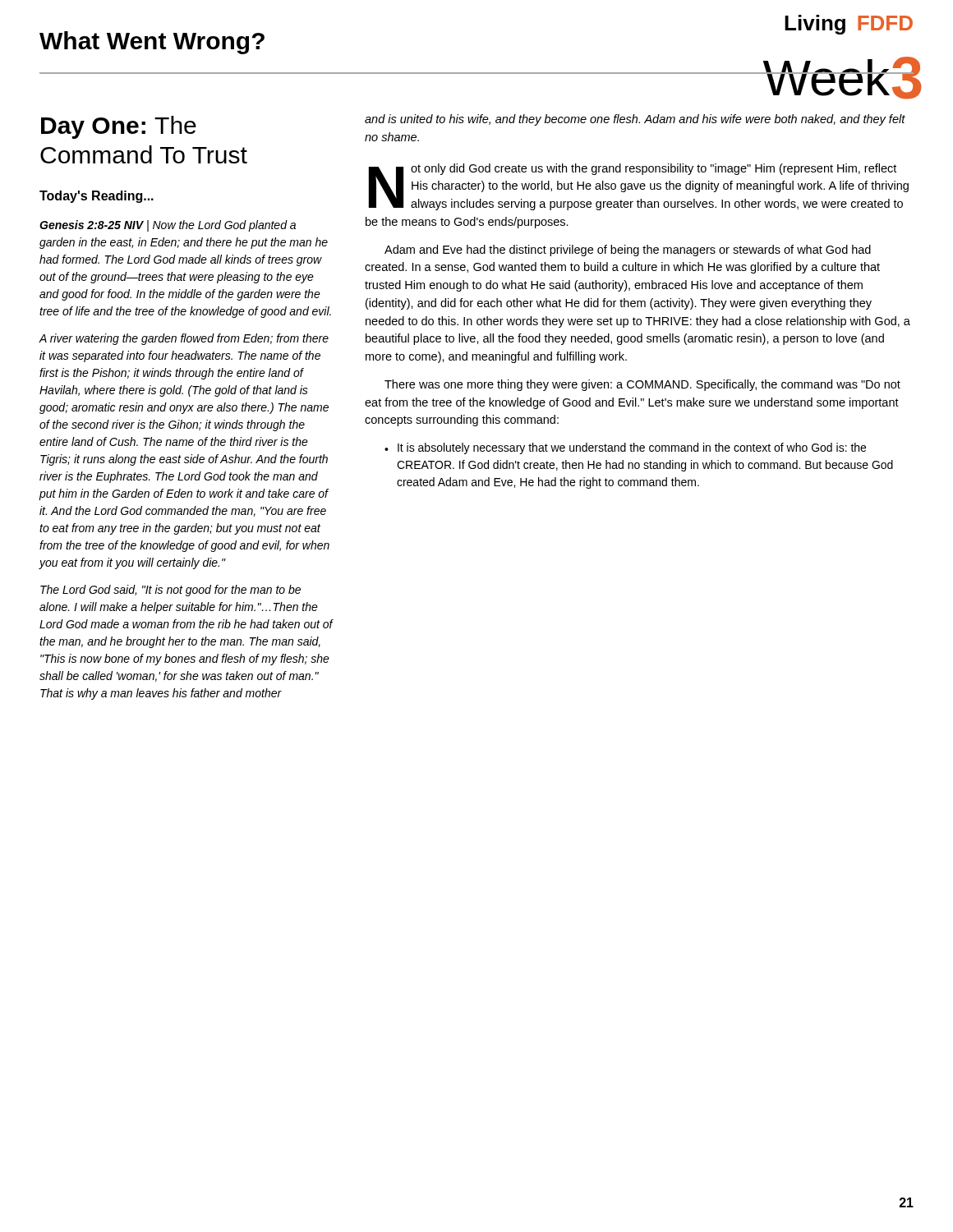Click on the text block with the text "Not only did God create"
The image size is (953, 1232).
(x=639, y=196)
